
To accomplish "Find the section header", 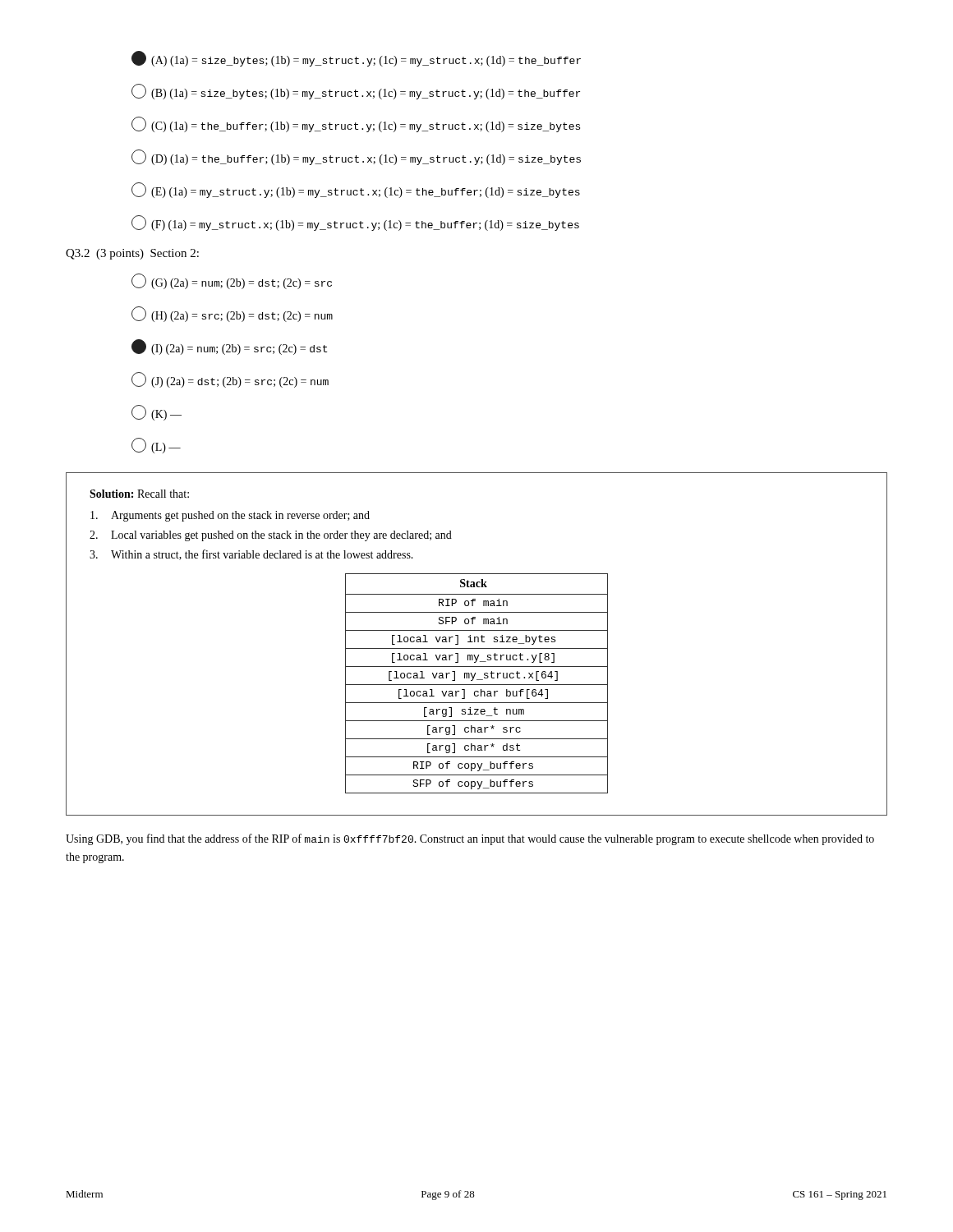I will pyautogui.click(x=133, y=253).
